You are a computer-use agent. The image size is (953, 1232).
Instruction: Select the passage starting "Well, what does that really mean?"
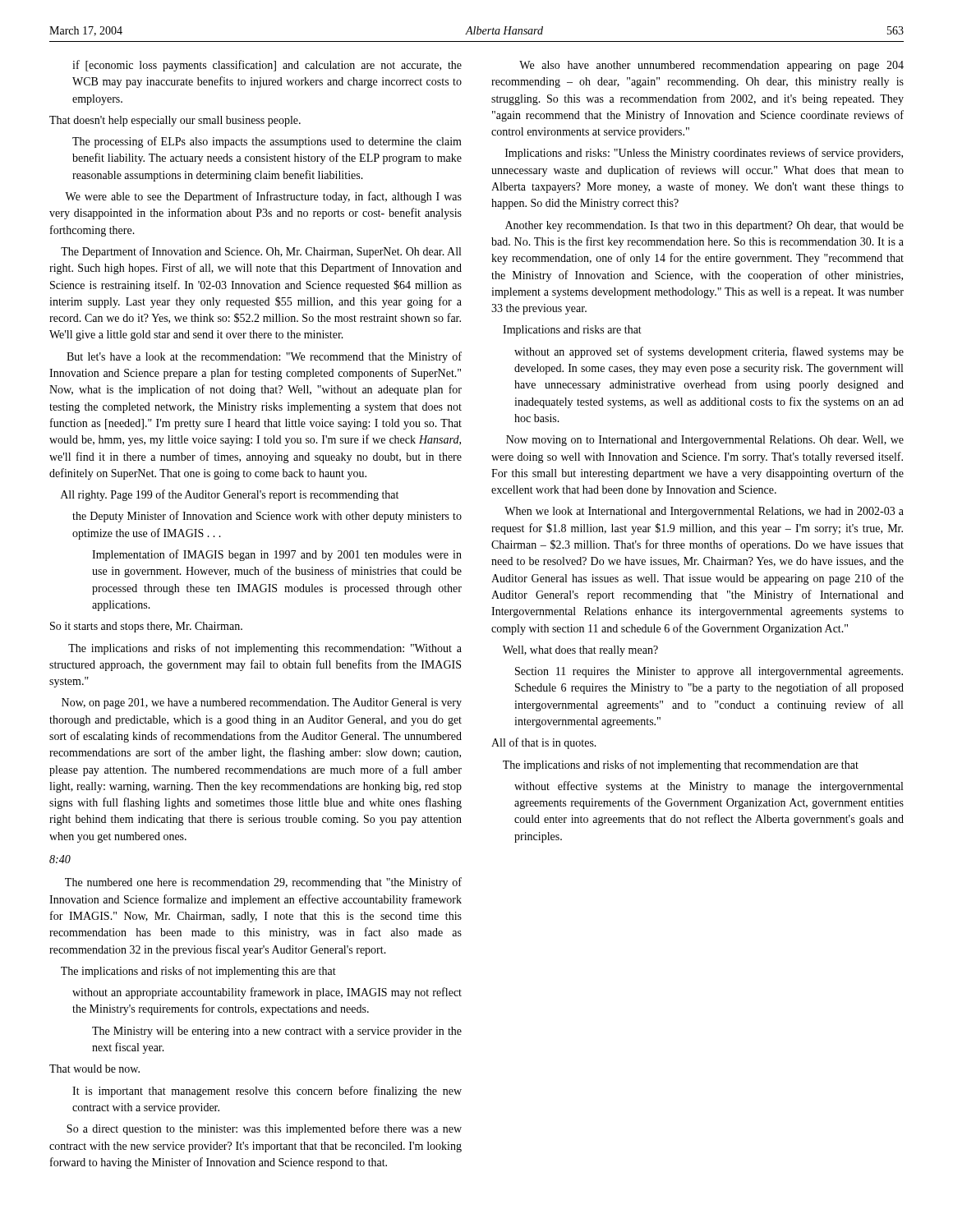pyautogui.click(x=580, y=651)
